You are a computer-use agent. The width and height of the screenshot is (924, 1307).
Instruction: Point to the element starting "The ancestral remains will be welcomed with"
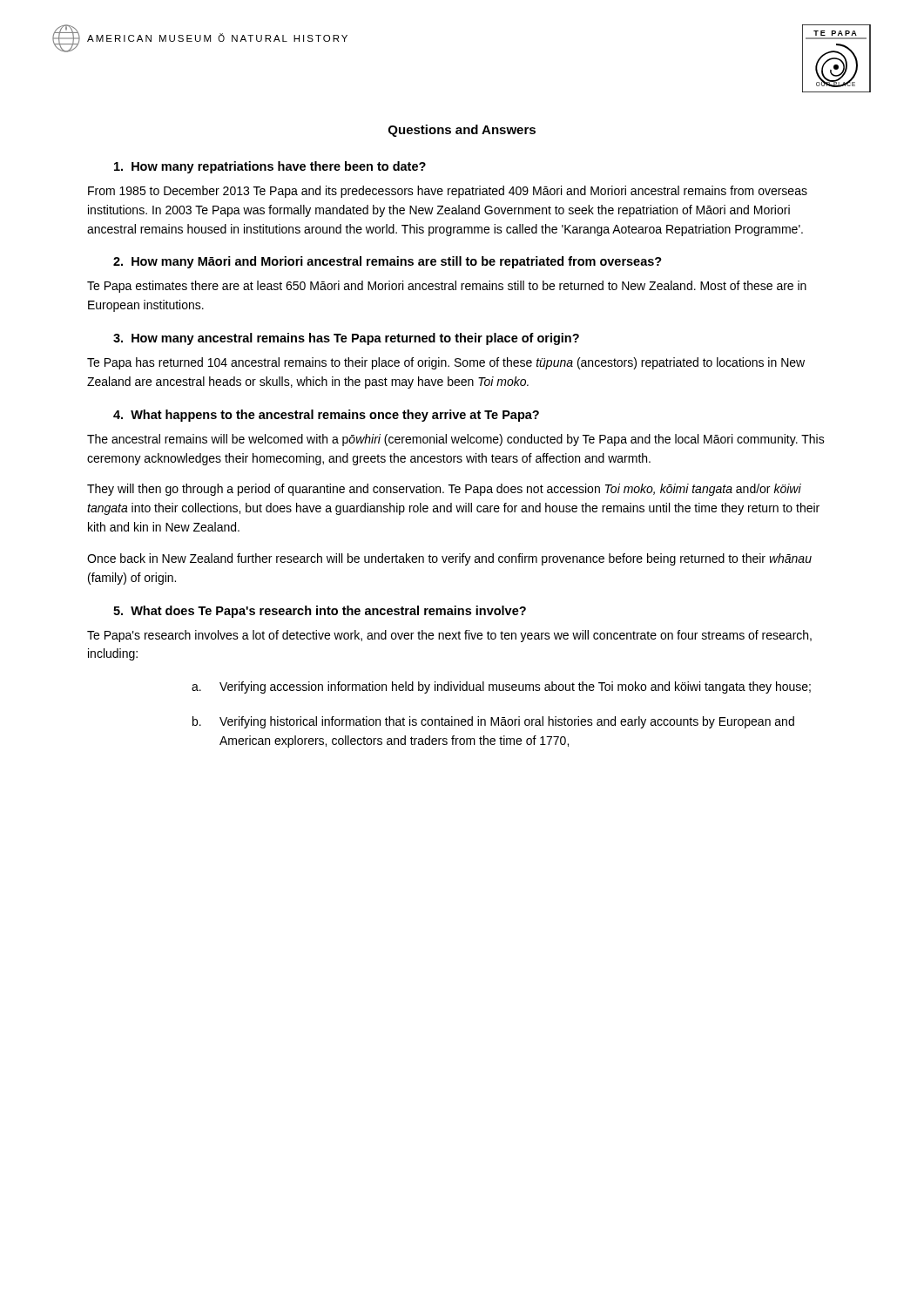(x=456, y=448)
